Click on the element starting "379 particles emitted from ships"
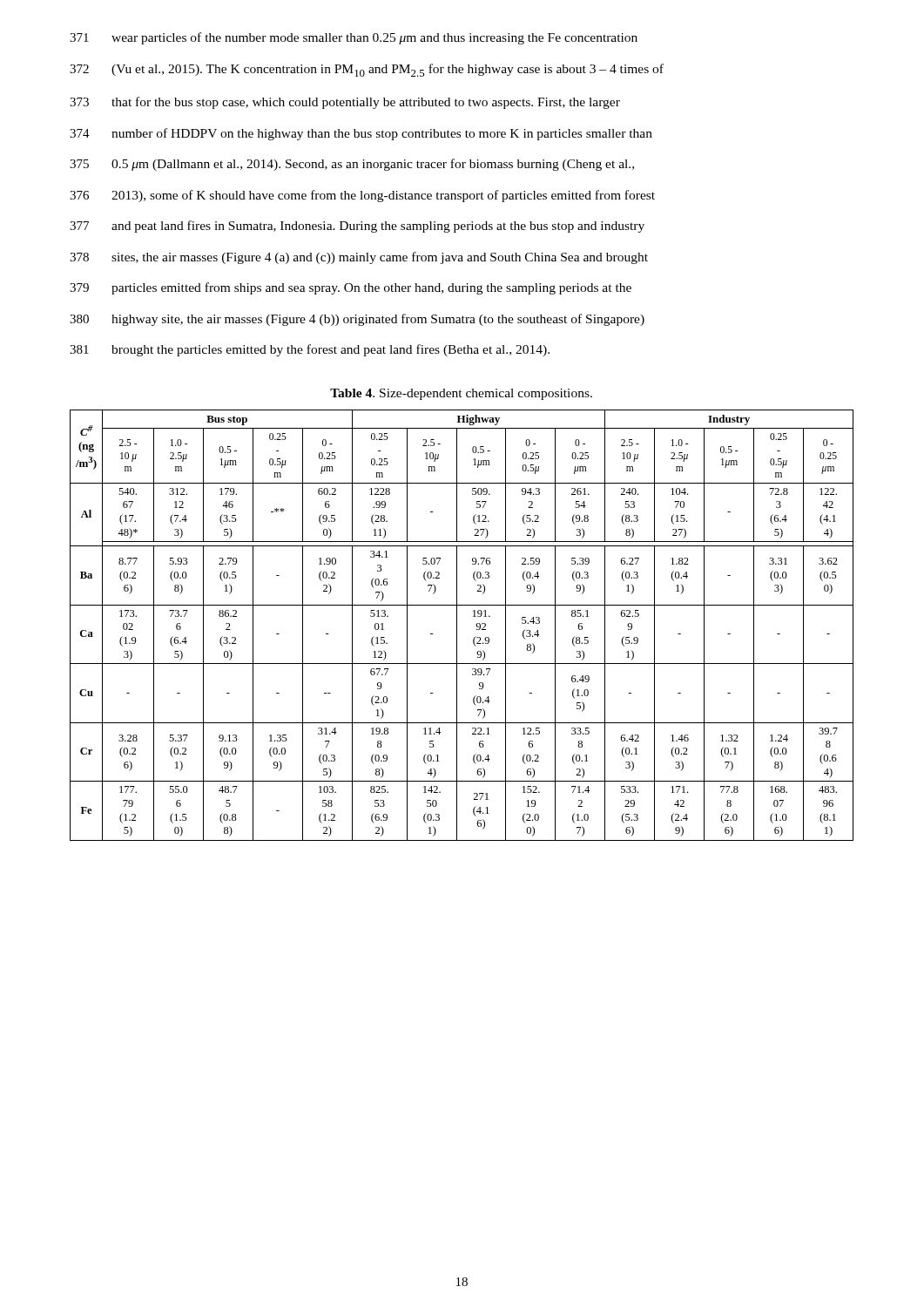The image size is (924, 1307). coord(462,288)
